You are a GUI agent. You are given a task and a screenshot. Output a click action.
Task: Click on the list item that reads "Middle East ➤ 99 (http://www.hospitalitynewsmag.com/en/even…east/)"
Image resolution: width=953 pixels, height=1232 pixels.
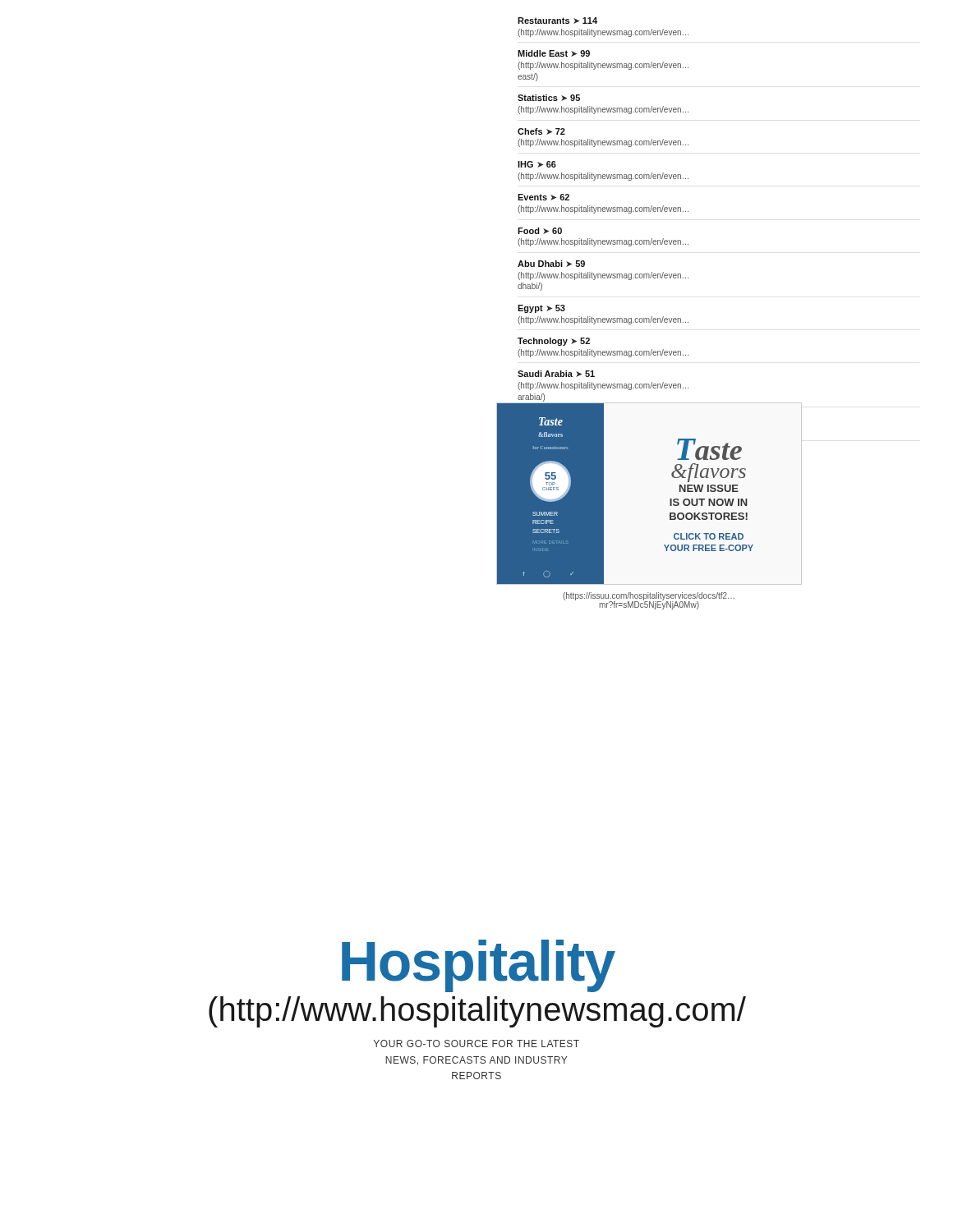coord(554,53)
